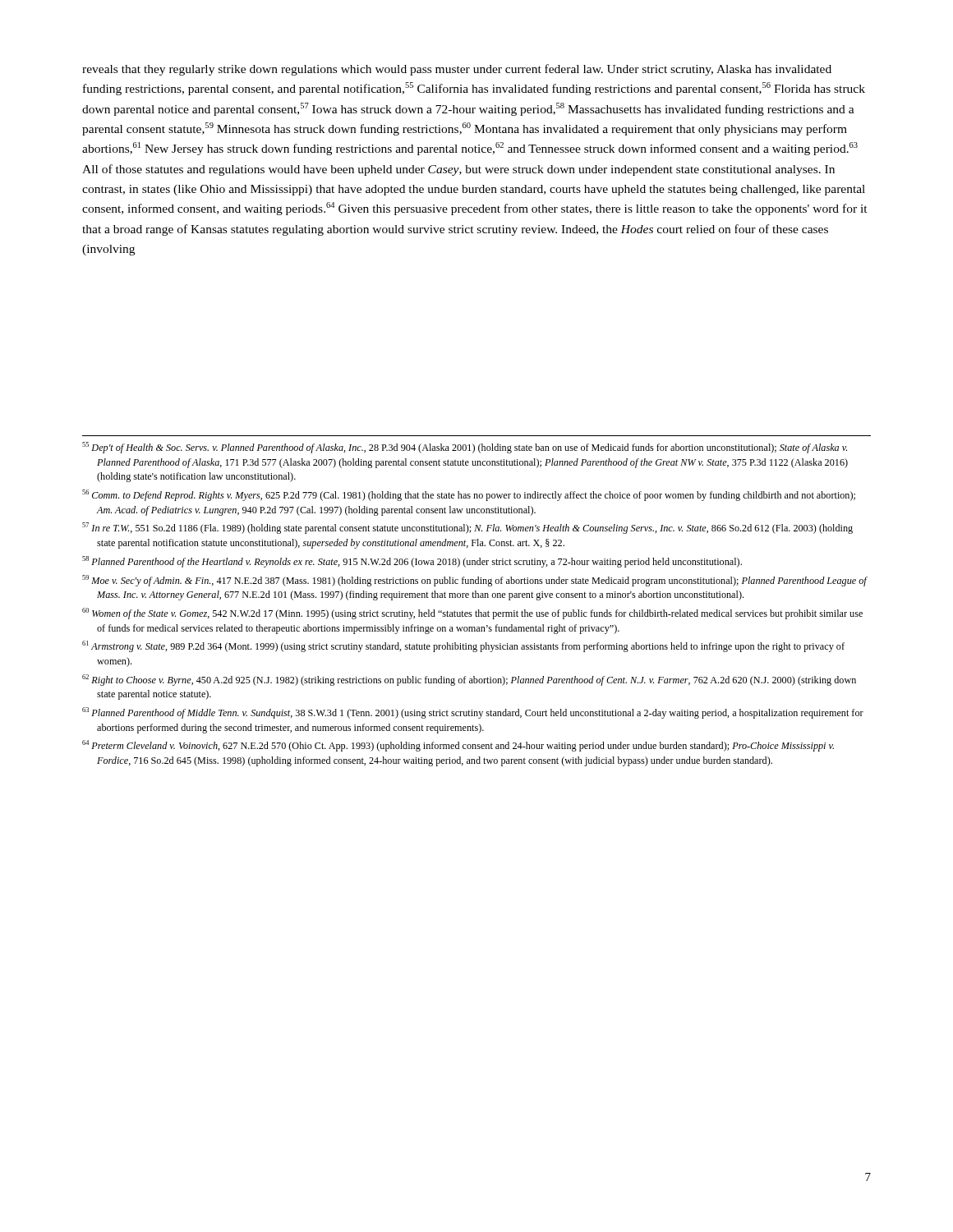Navigate to the block starting "58 Planned Parenthood of the"

click(412, 561)
